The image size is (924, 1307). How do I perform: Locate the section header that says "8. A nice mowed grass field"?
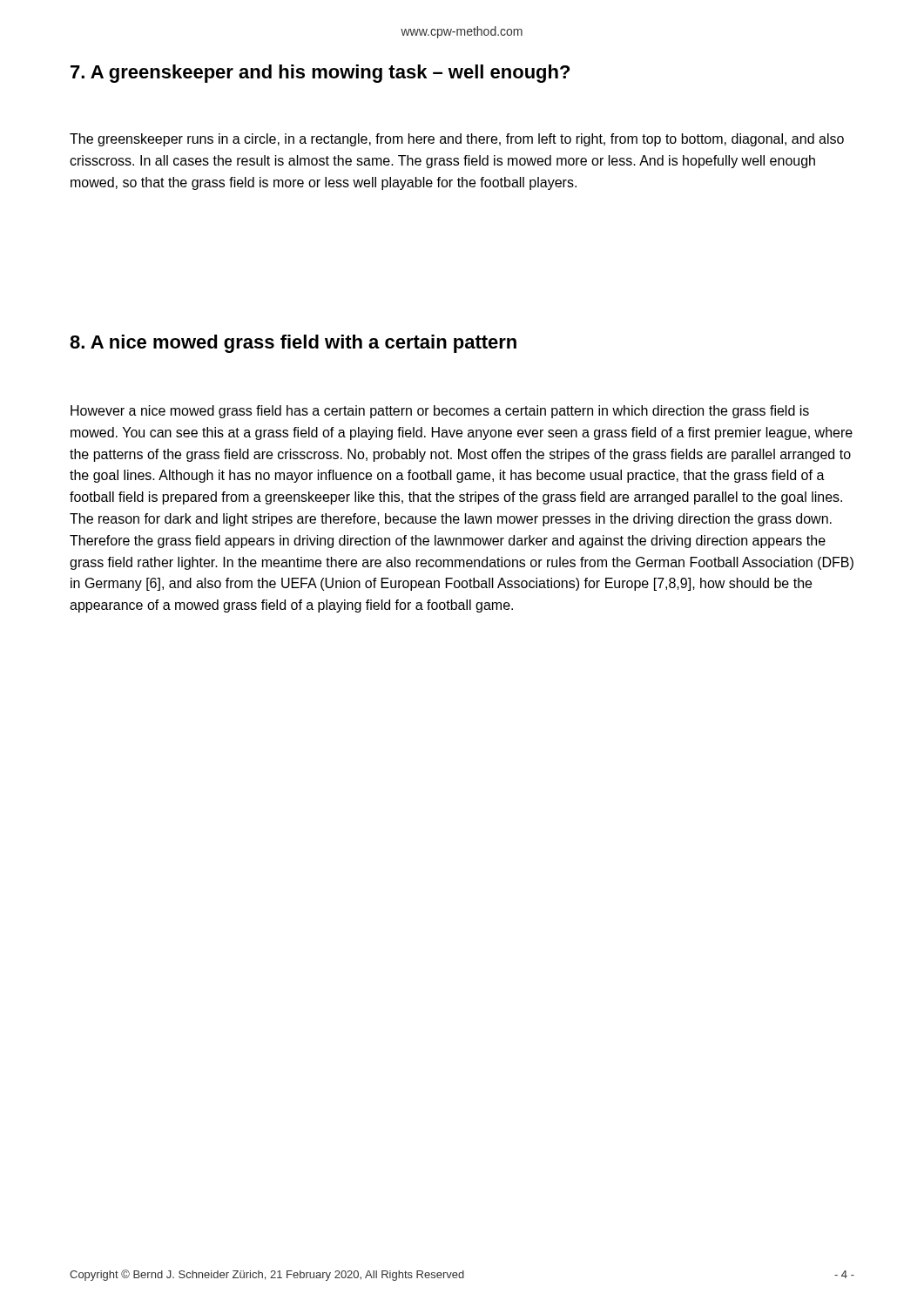tap(294, 342)
